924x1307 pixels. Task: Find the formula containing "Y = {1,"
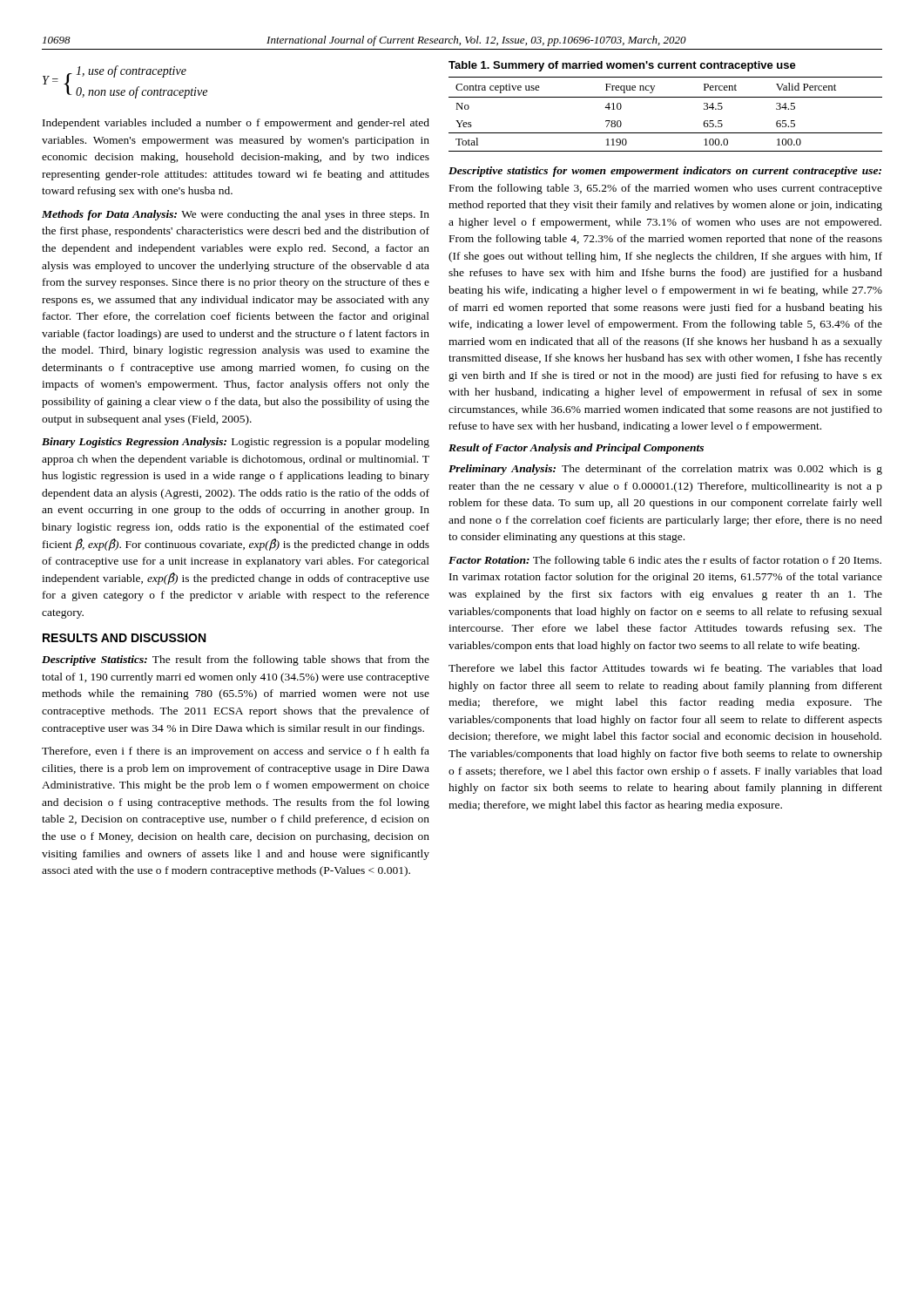tap(125, 82)
